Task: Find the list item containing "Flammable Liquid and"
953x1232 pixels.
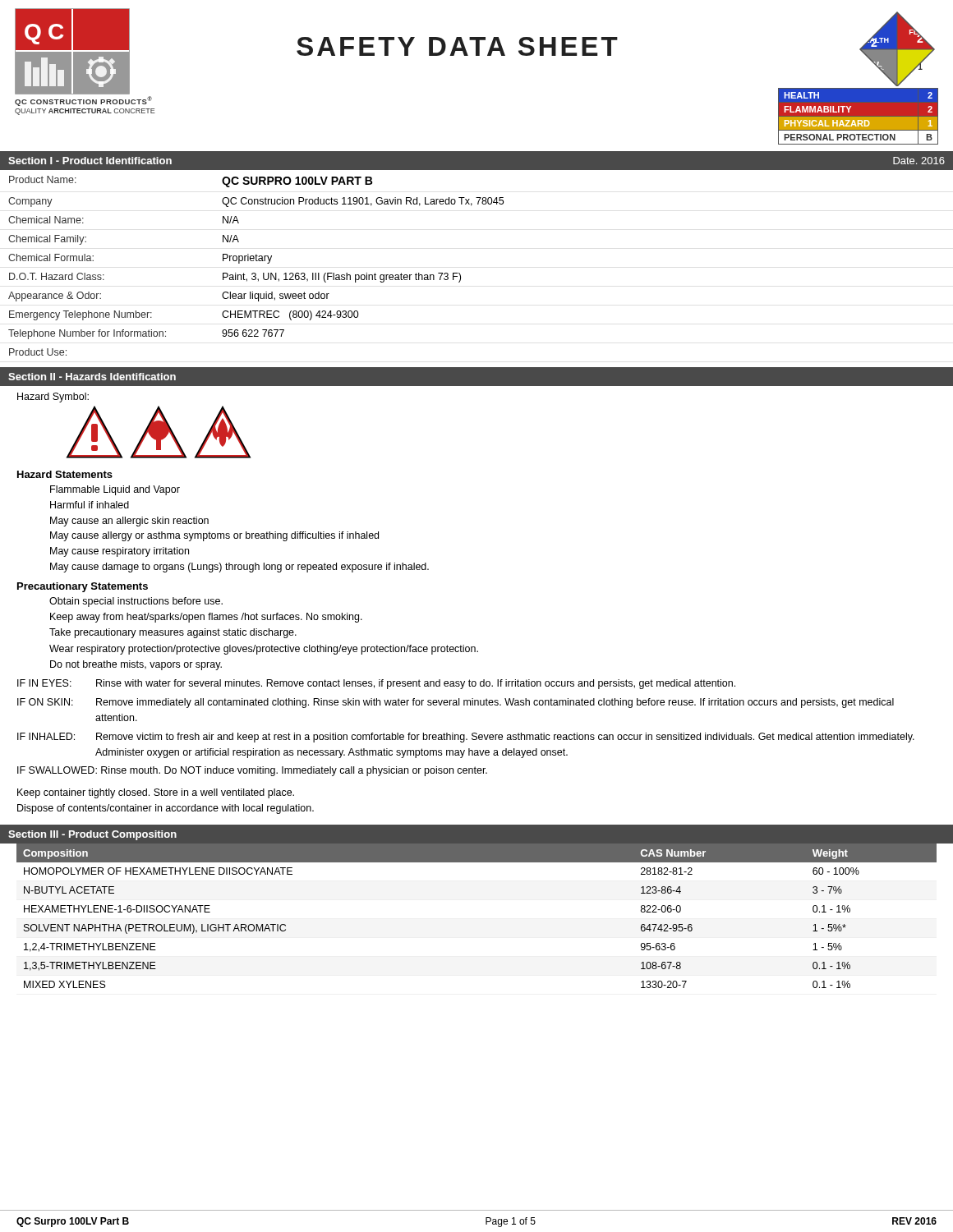Action: click(x=115, y=490)
